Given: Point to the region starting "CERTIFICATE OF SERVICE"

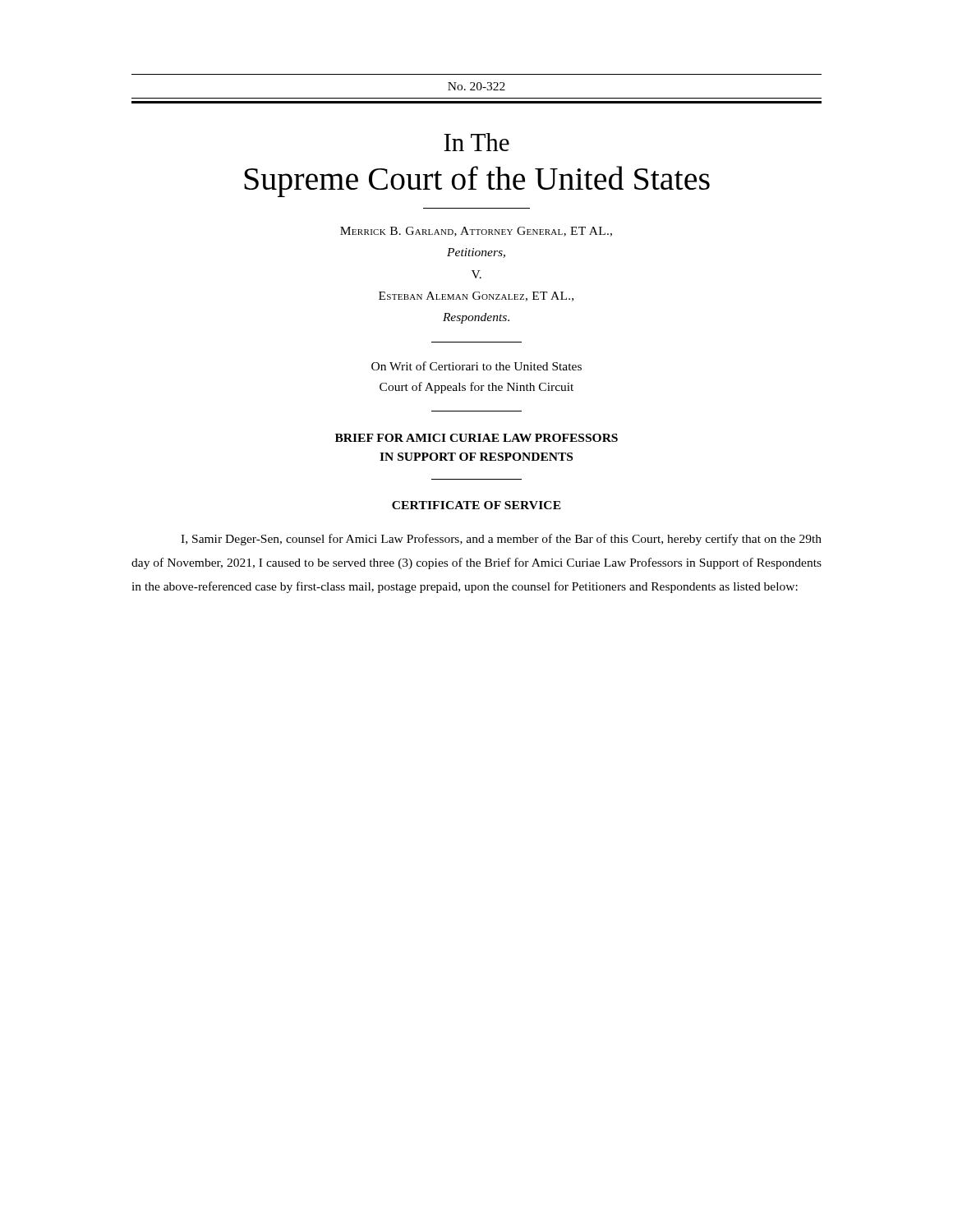Looking at the screenshot, I should pyautogui.click(x=476, y=505).
